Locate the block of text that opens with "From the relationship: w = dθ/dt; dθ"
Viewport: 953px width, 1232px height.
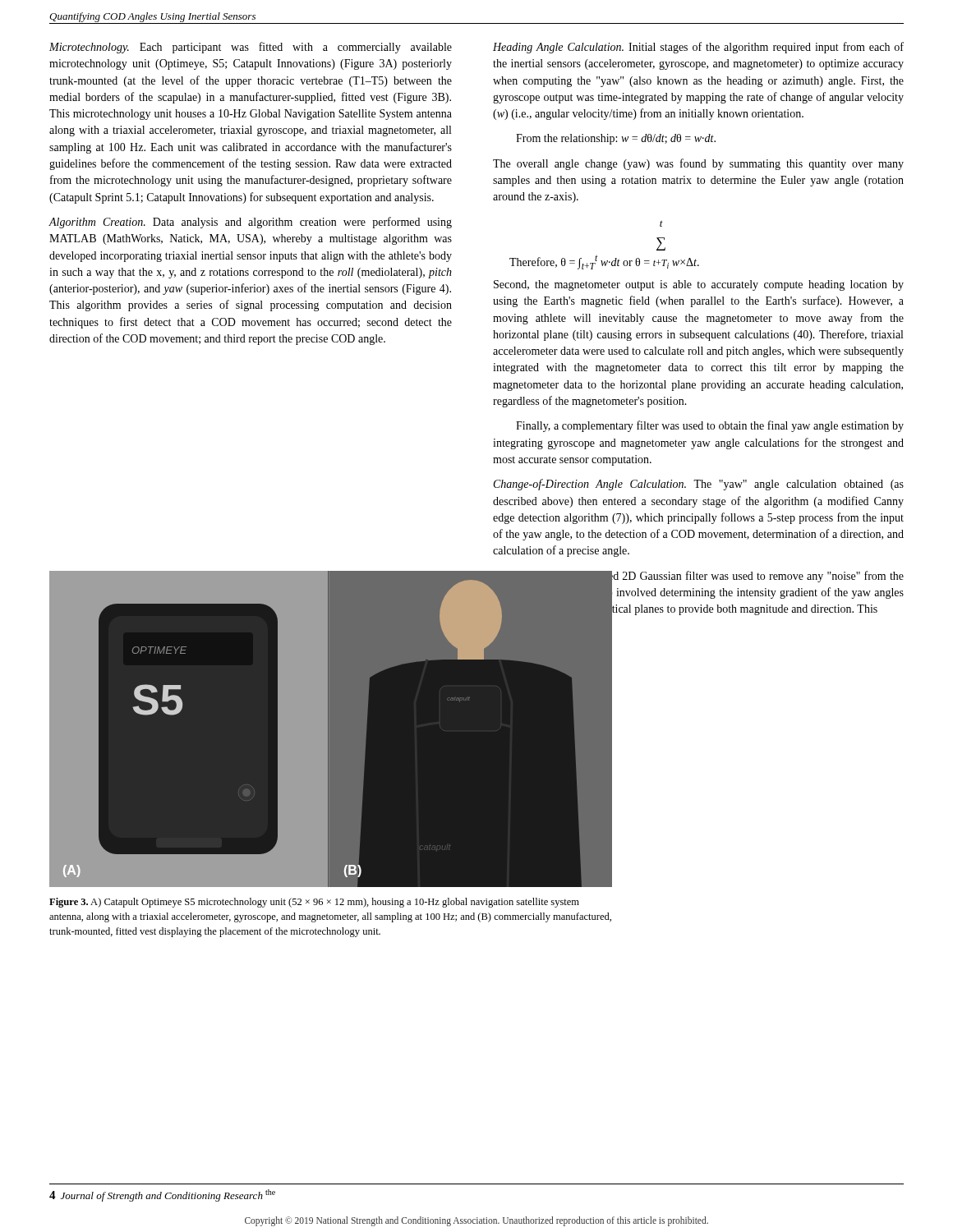(x=698, y=168)
